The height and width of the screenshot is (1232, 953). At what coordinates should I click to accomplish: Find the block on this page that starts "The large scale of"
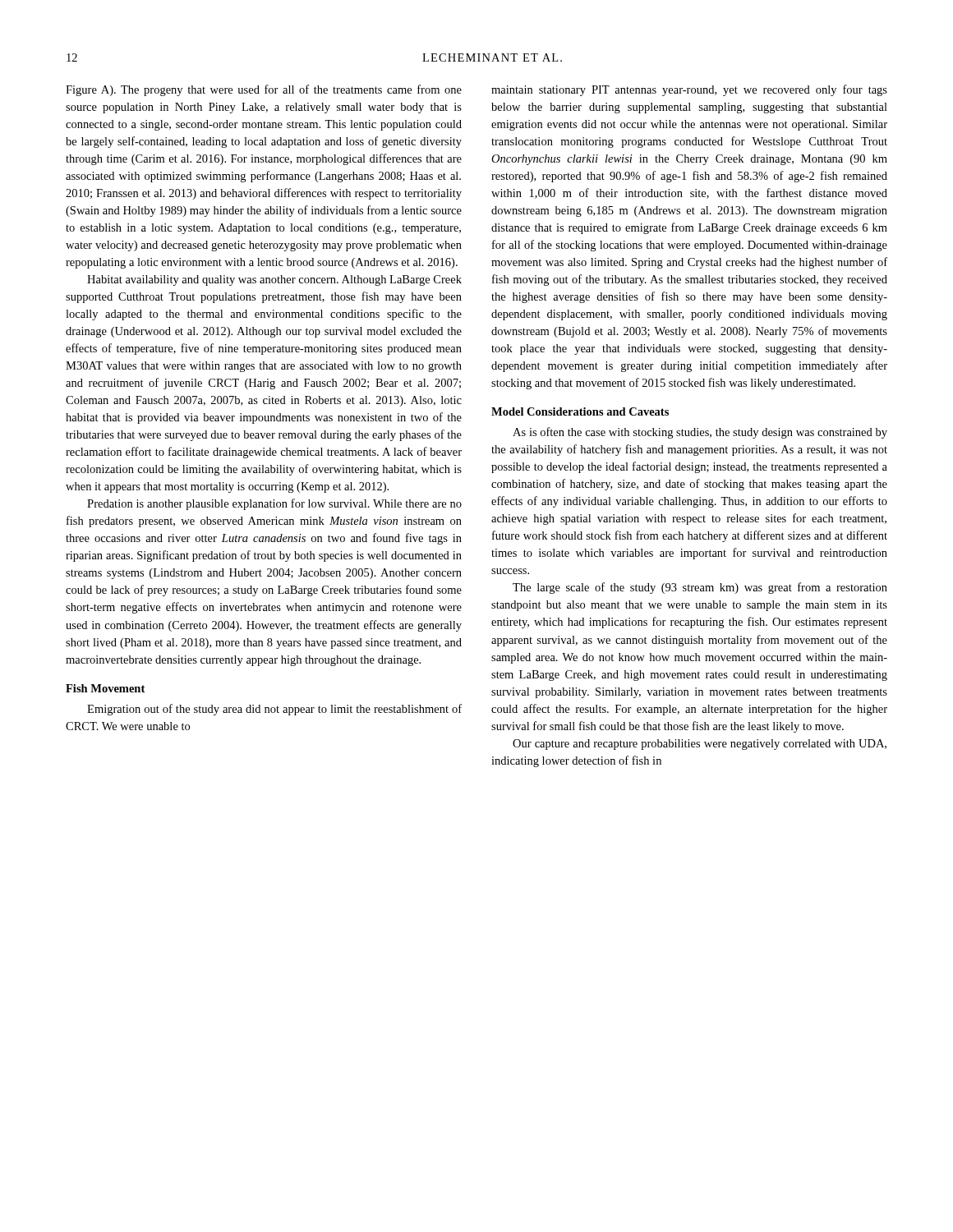pos(689,657)
